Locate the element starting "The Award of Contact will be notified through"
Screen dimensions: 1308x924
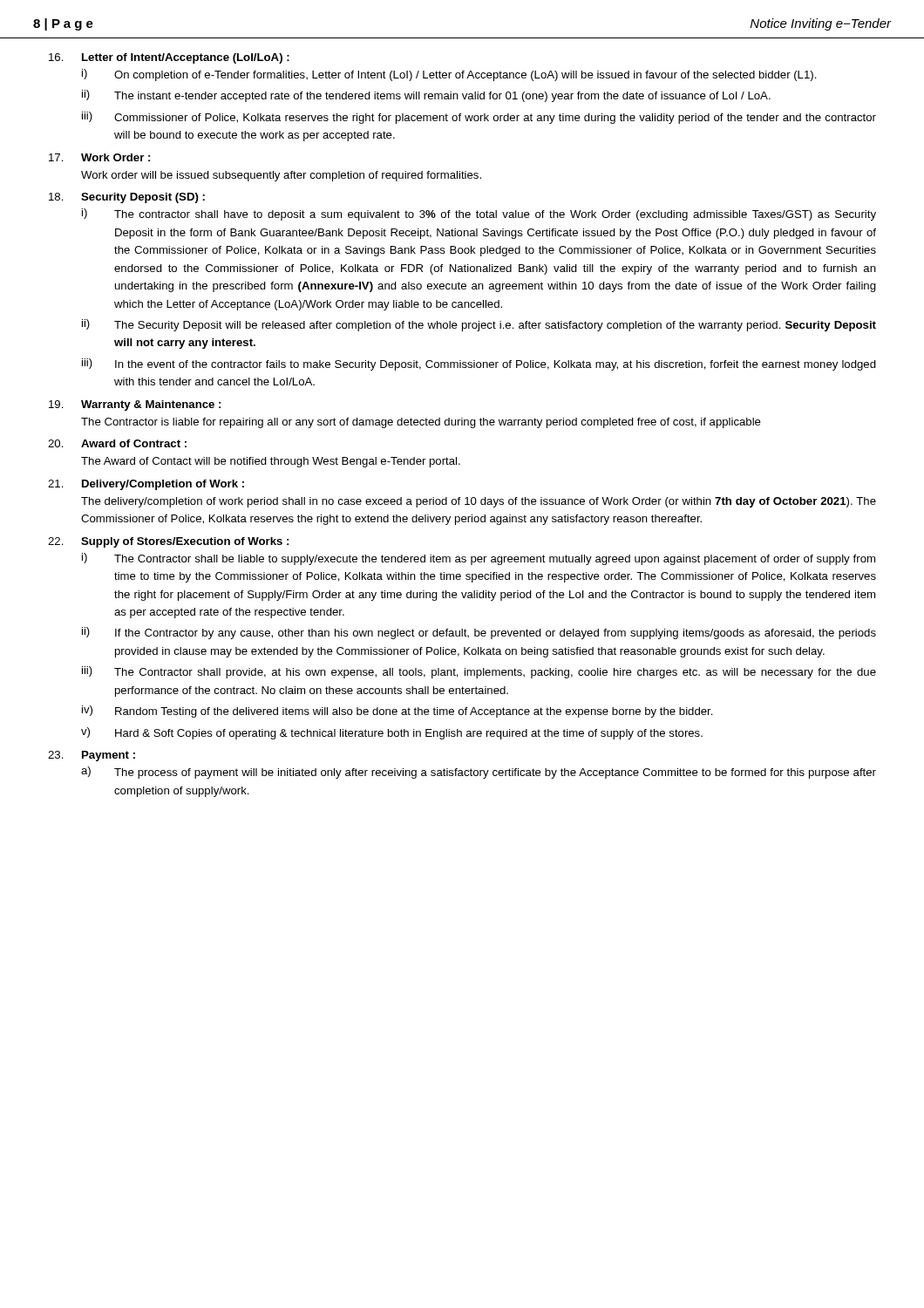tap(271, 461)
